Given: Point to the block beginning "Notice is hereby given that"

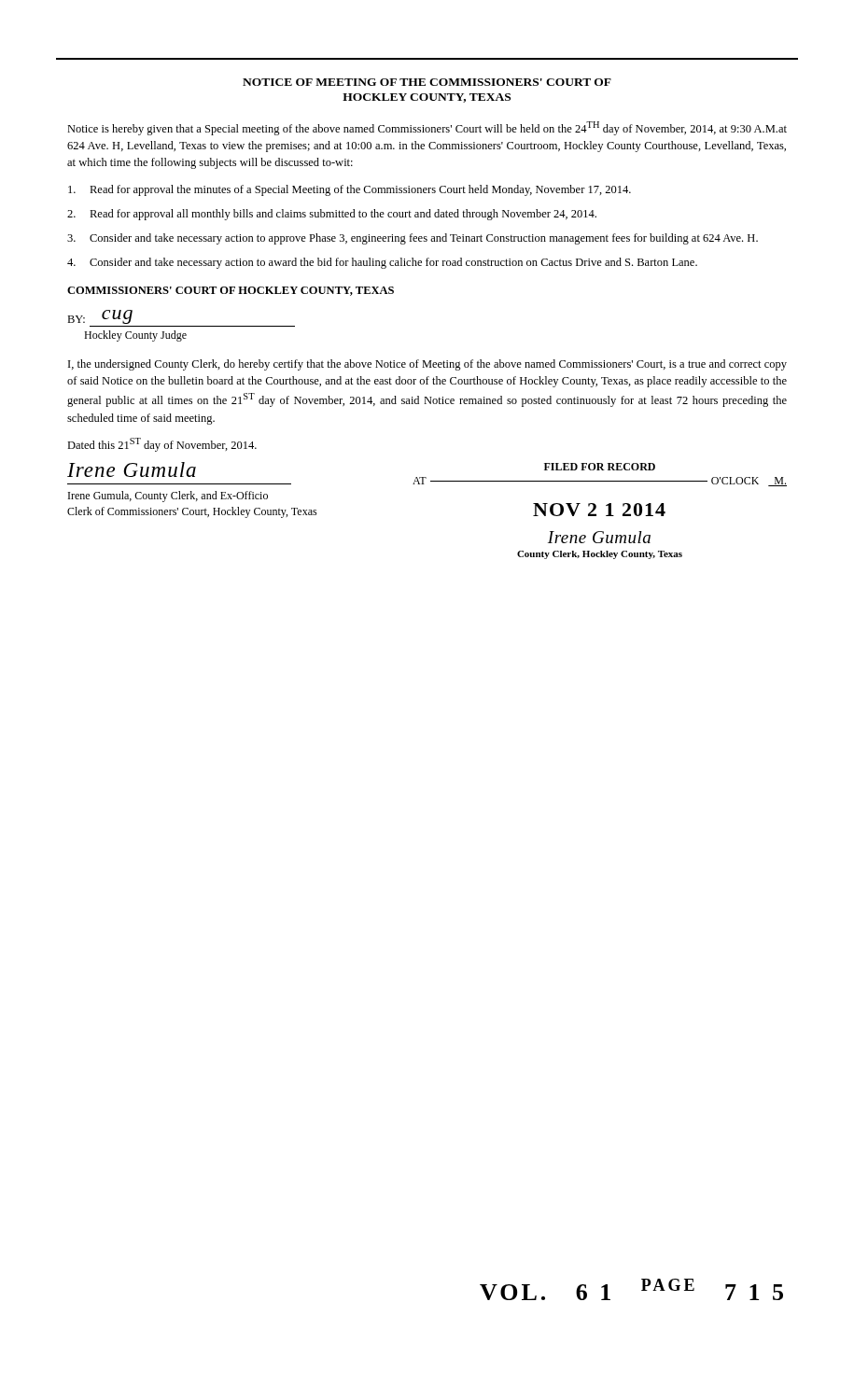Looking at the screenshot, I should coord(427,144).
